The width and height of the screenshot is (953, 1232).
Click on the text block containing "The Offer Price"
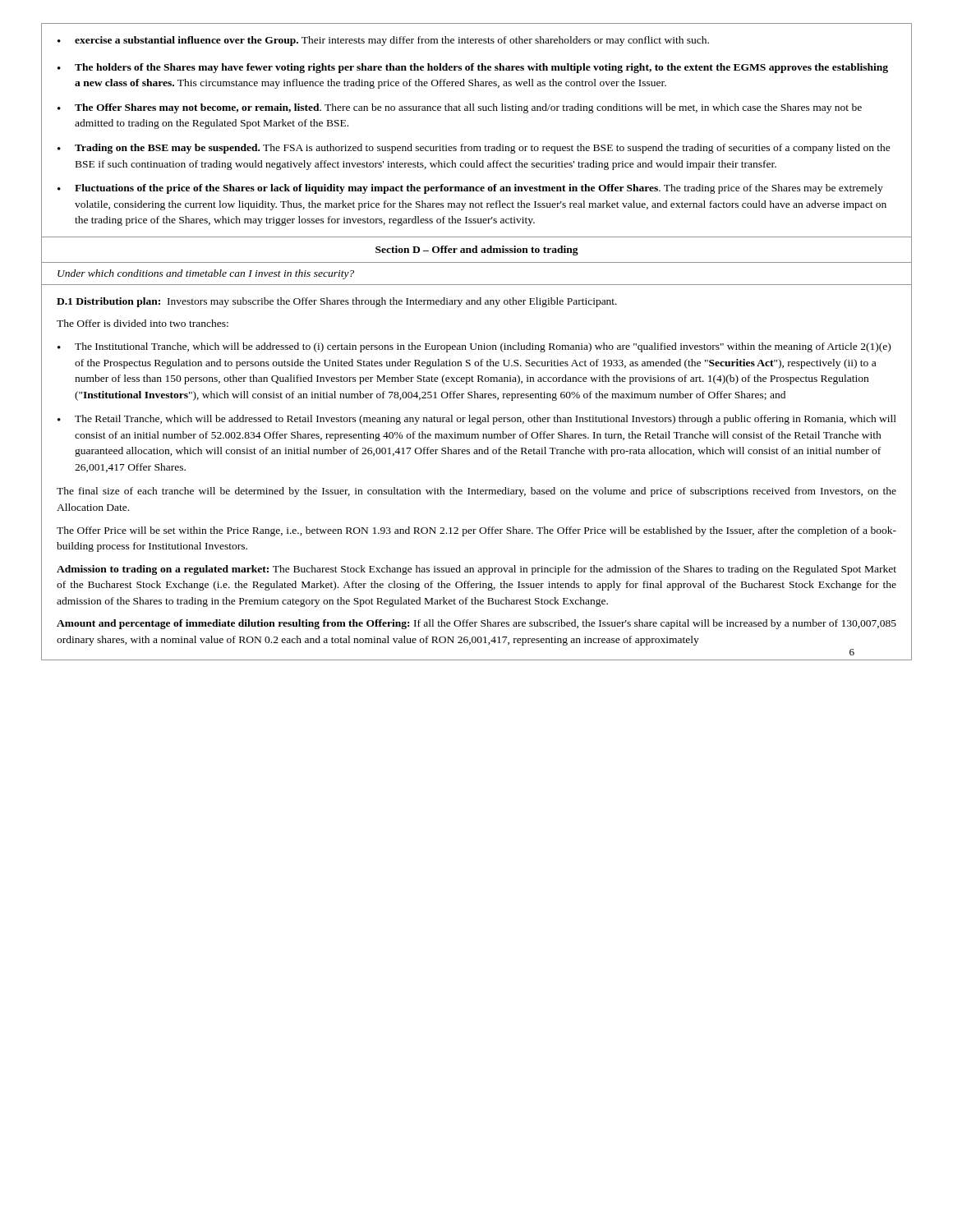click(x=476, y=538)
